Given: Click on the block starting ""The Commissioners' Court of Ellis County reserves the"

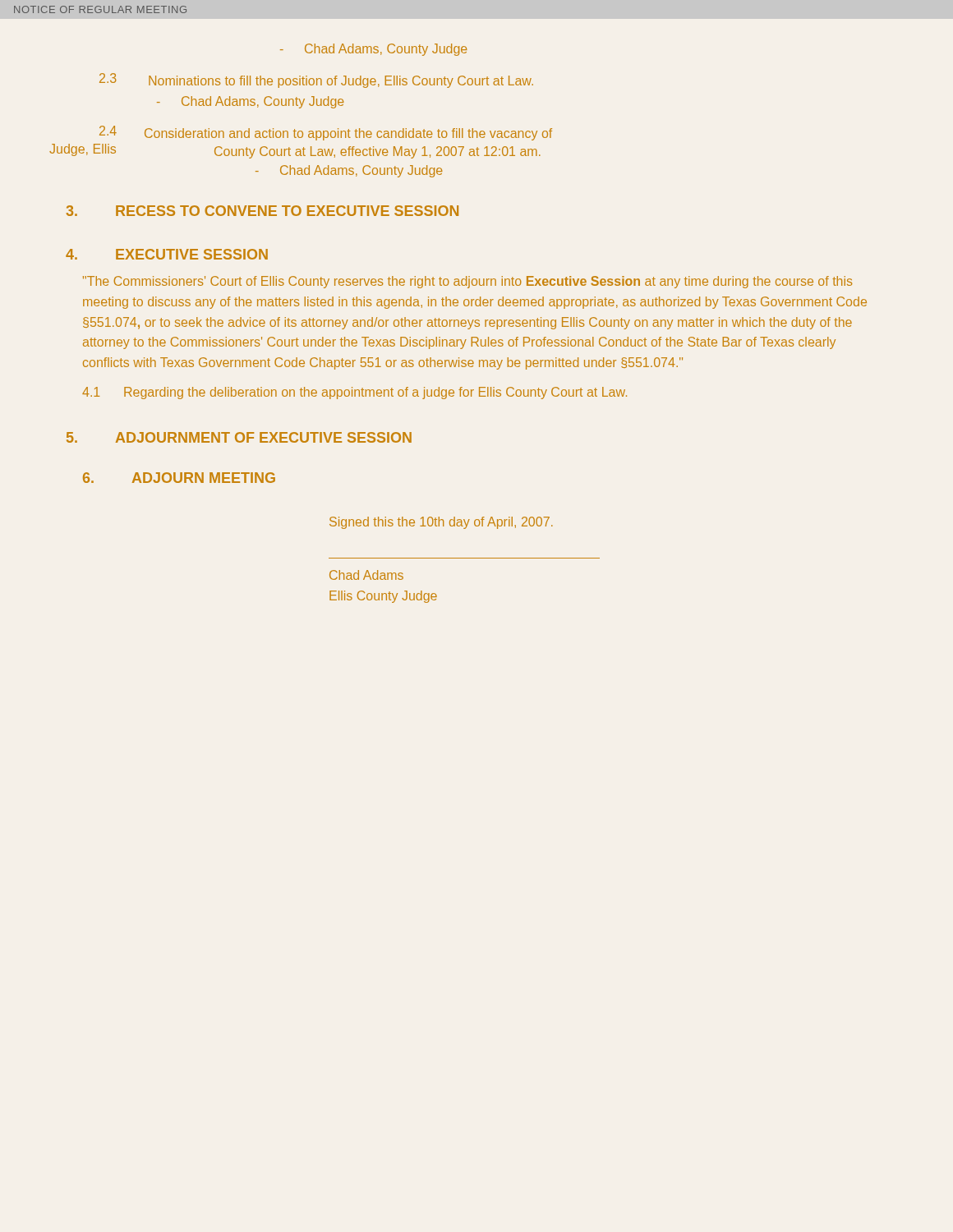Looking at the screenshot, I should pyautogui.click(x=475, y=322).
